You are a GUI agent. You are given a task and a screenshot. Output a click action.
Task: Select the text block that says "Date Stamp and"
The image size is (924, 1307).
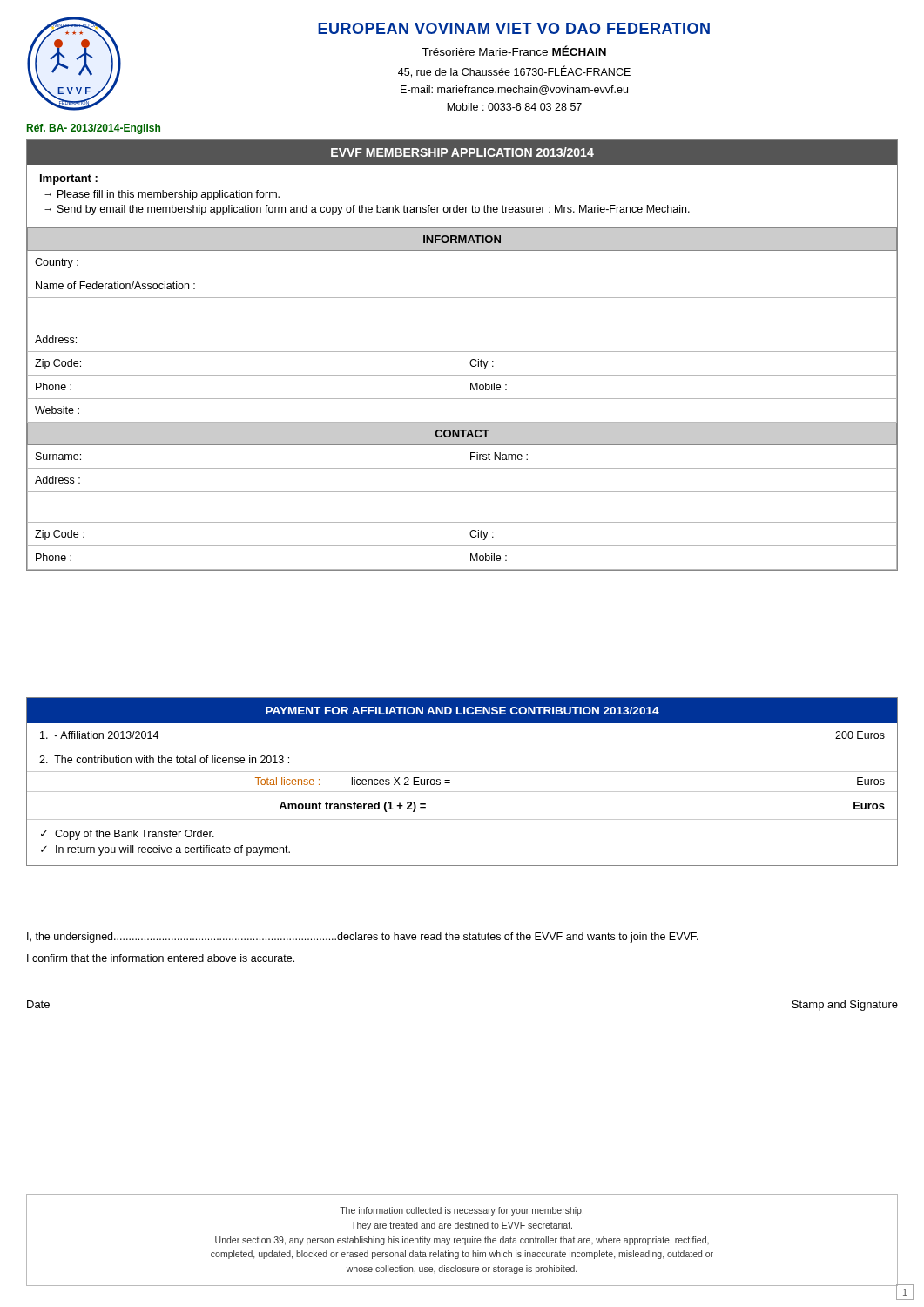pos(39,1005)
